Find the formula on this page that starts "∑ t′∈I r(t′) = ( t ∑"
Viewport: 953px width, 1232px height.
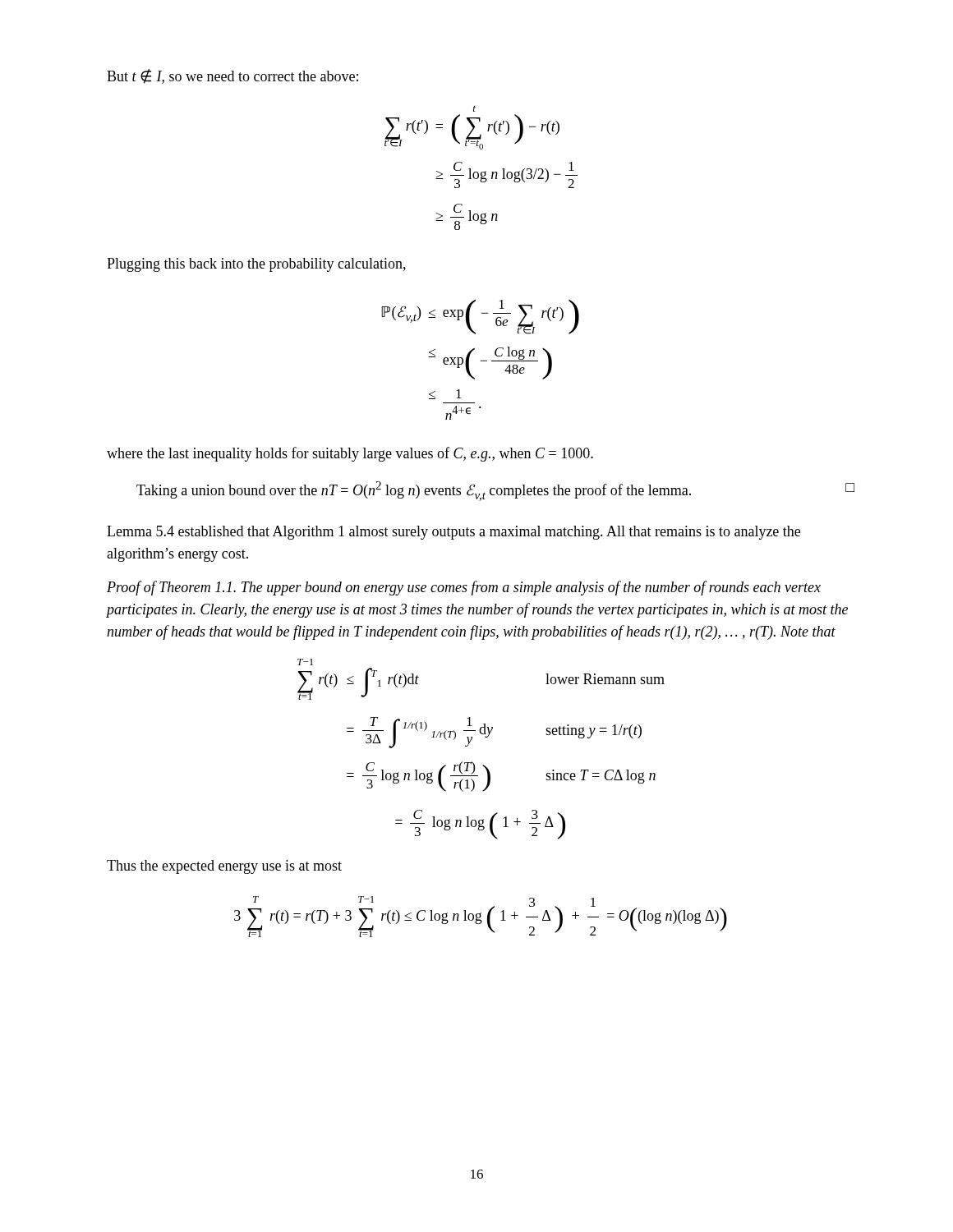click(481, 169)
